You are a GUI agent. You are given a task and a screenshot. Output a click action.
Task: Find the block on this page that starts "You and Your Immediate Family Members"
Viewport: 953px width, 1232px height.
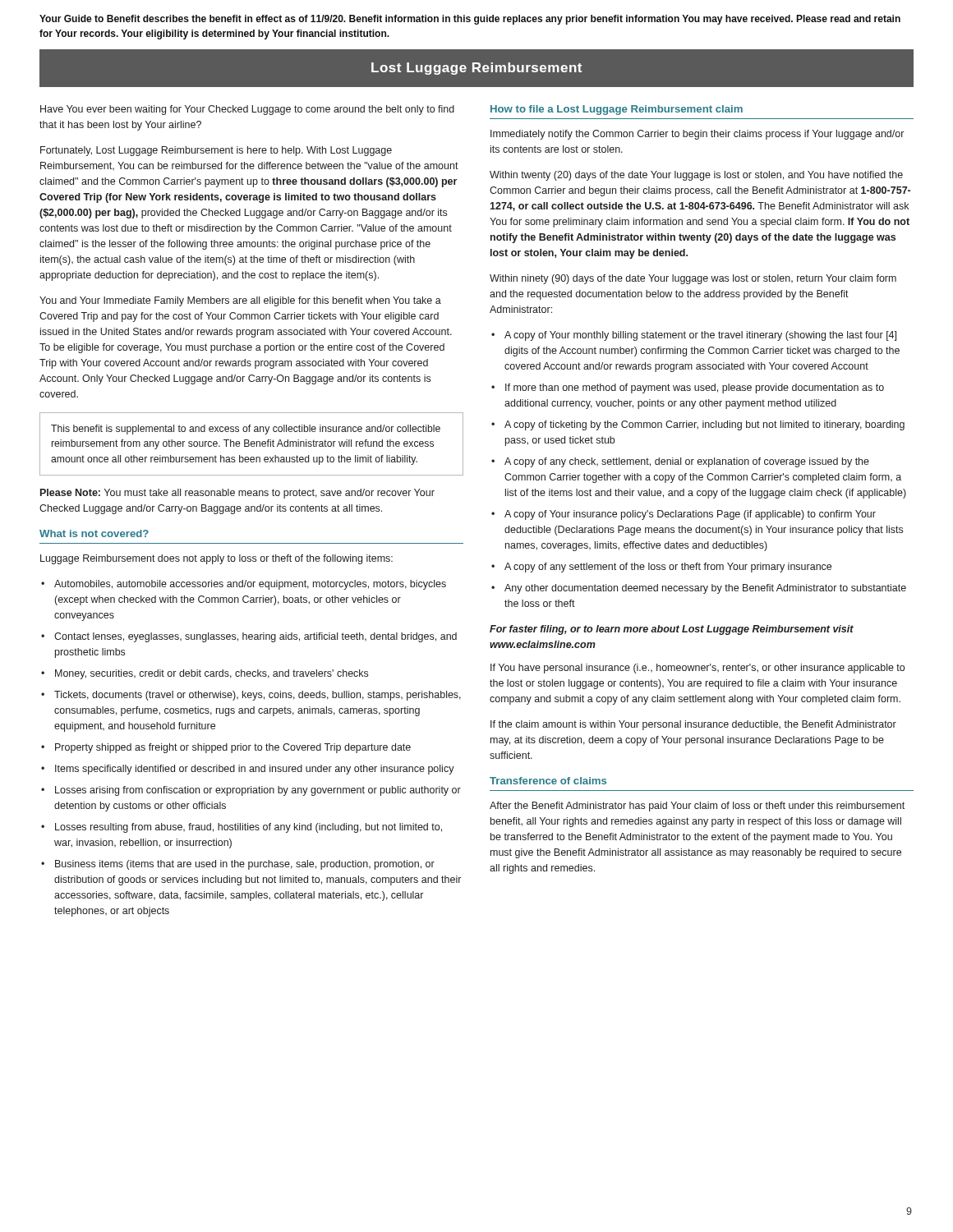(x=246, y=347)
